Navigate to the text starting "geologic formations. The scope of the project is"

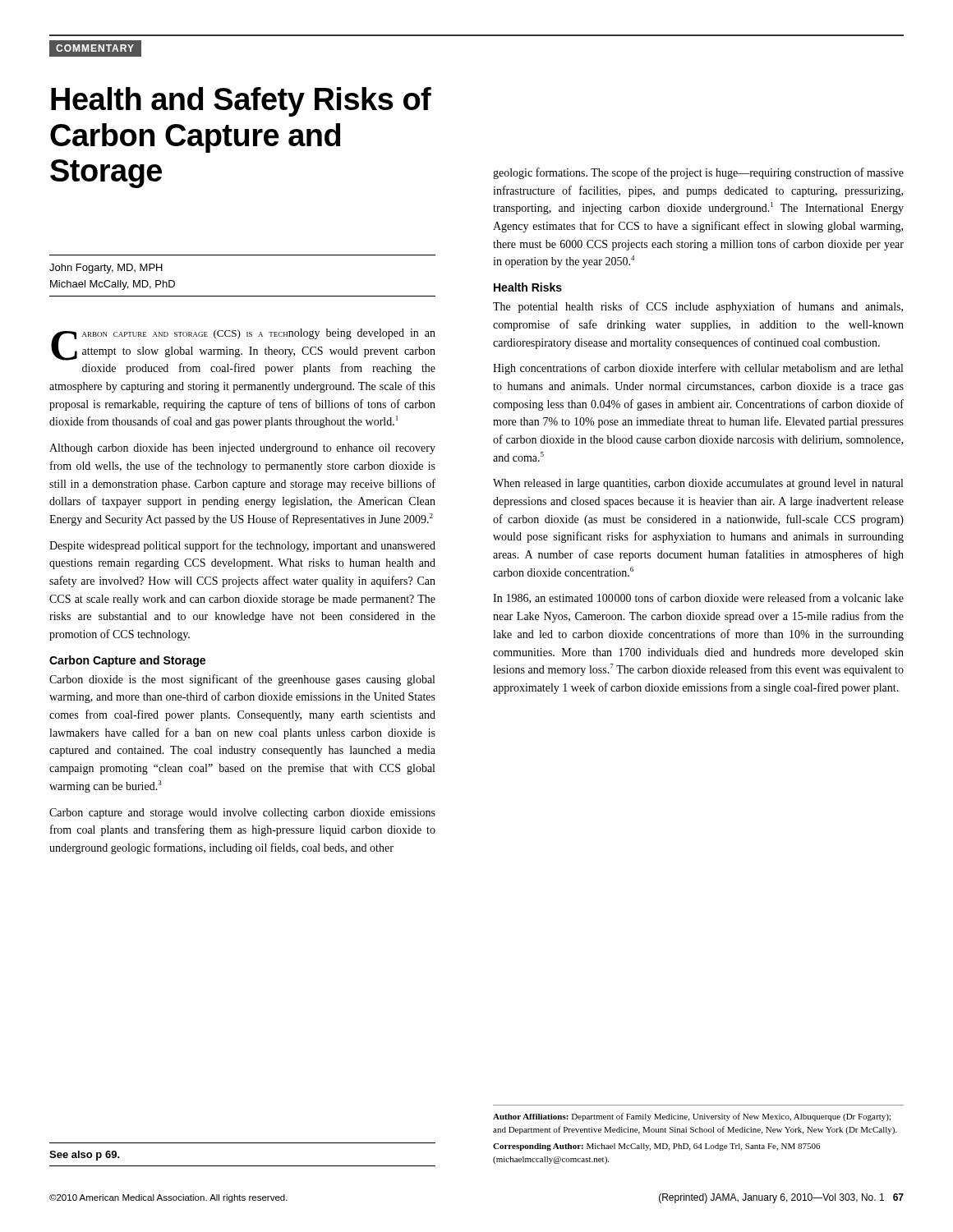click(698, 218)
